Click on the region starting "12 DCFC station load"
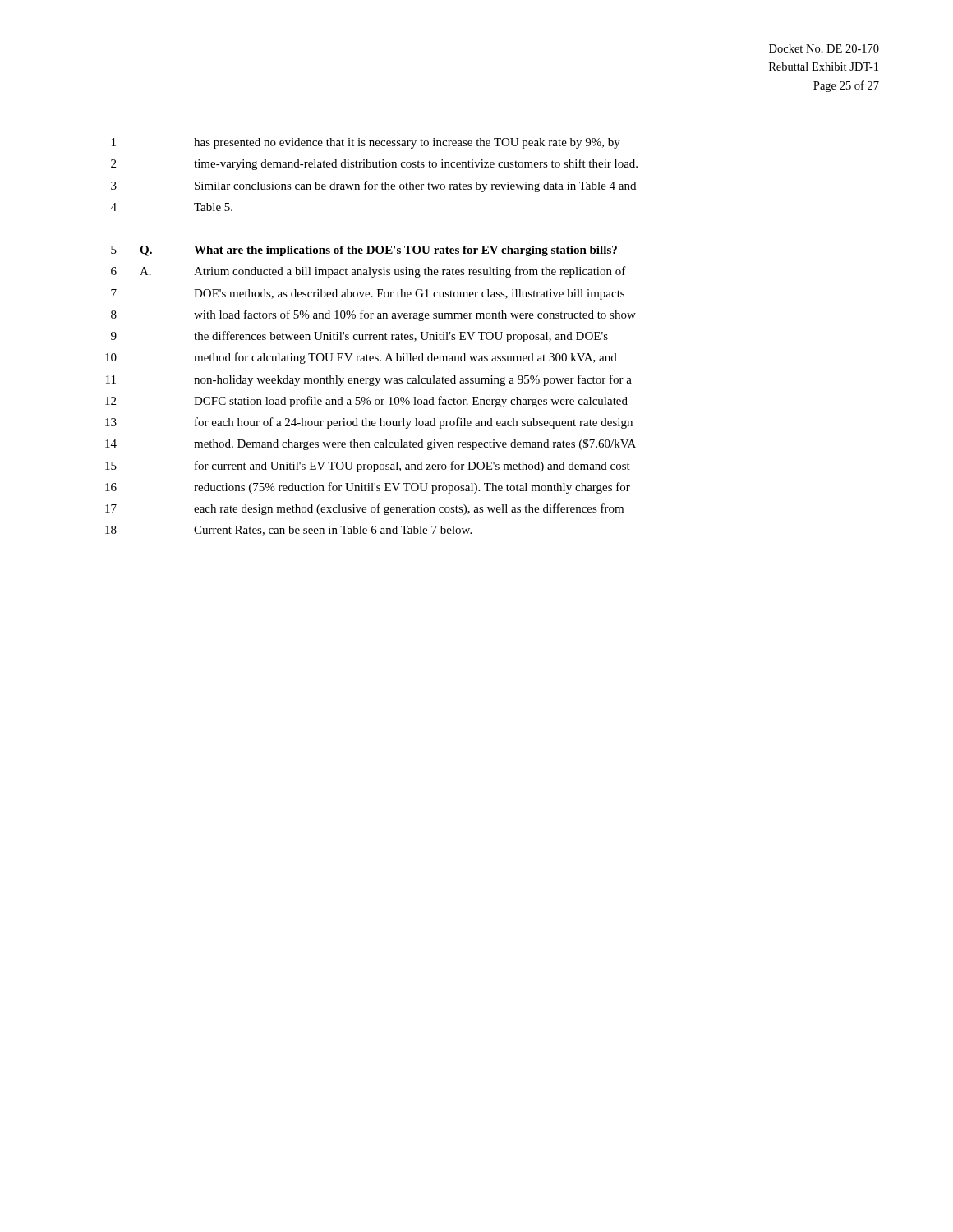Viewport: 953px width, 1232px height. click(x=476, y=401)
